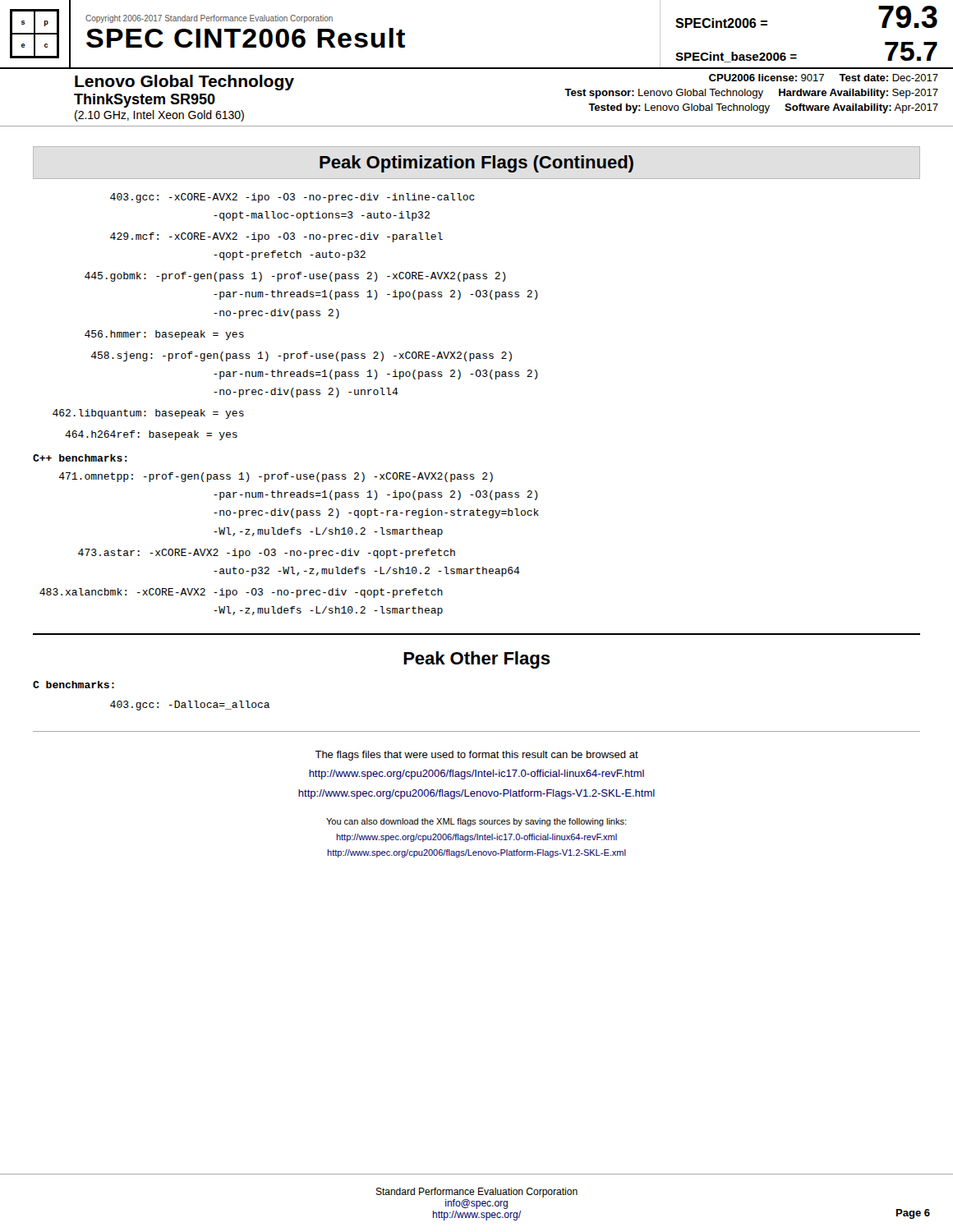This screenshot has width=953, height=1232.
Task: Locate the section header that reads "C++ benchmarks:"
Action: [81, 459]
